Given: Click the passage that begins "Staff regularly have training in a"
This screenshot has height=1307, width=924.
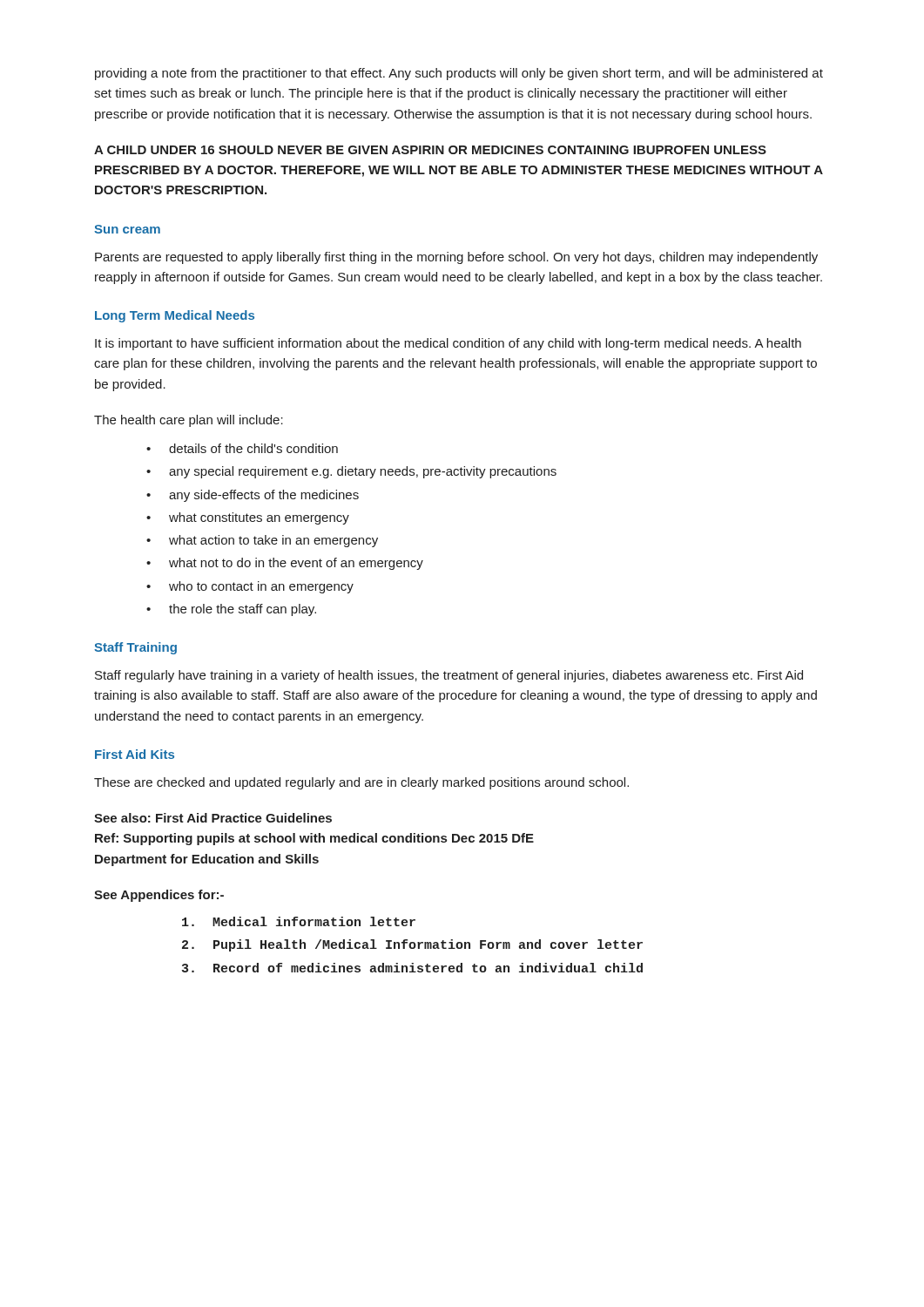Looking at the screenshot, I should [456, 695].
